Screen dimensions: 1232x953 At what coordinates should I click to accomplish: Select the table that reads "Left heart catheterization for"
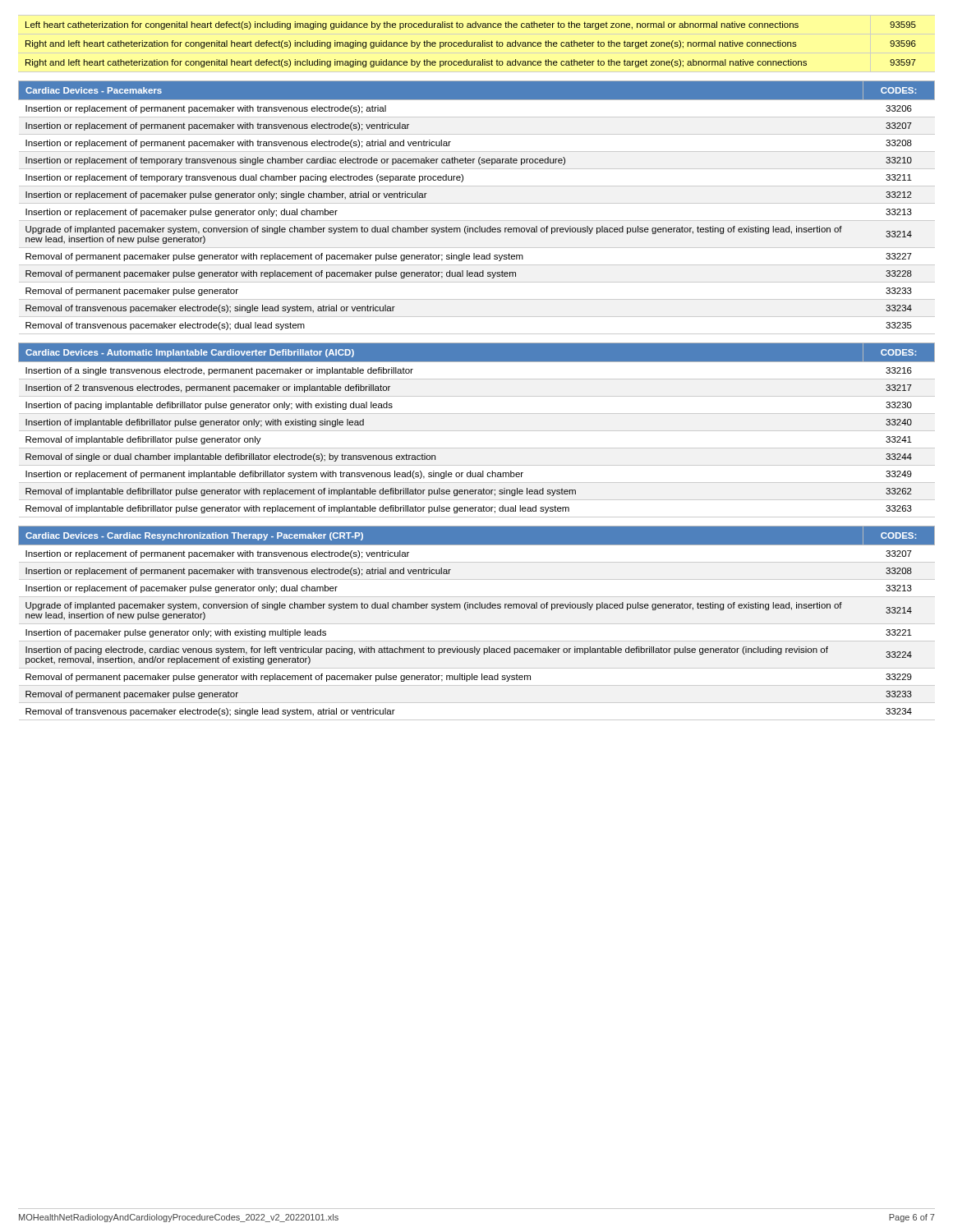point(476,44)
